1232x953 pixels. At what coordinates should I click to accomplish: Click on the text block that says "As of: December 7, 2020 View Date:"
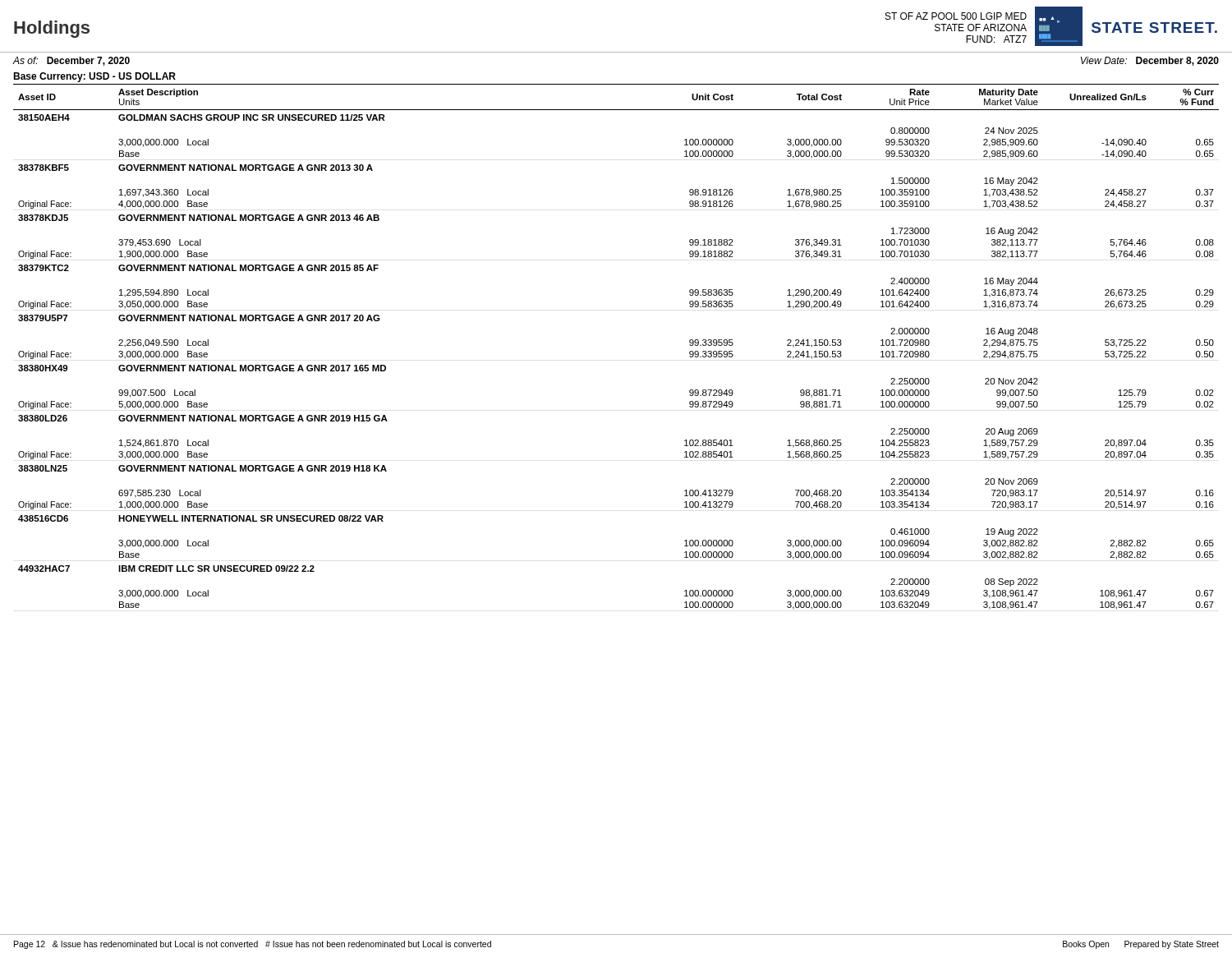616,61
